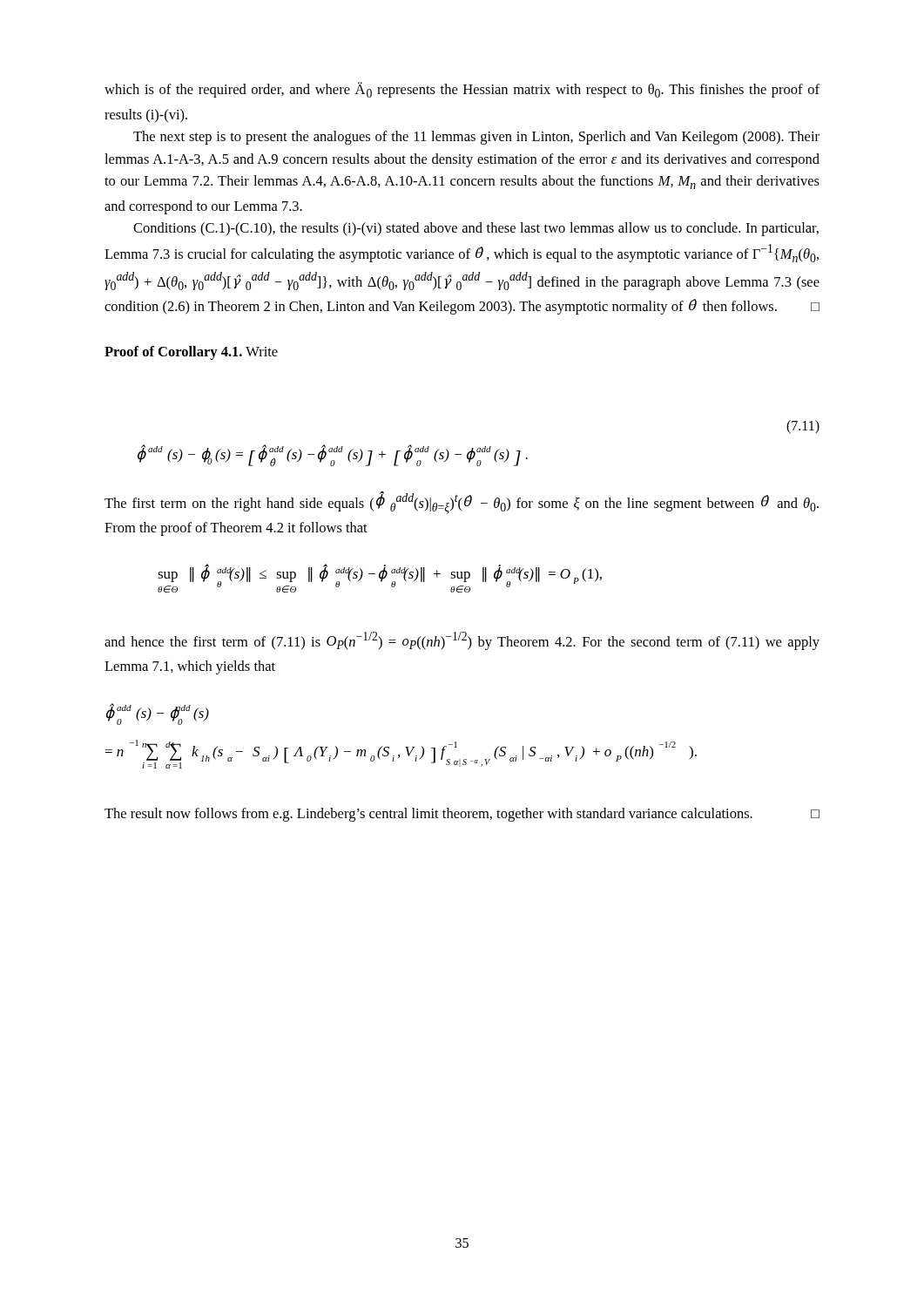The image size is (924, 1307).
Task: Find the block on this page that starts "Conditions (C.1)-(C.10), the results"
Action: click(462, 268)
